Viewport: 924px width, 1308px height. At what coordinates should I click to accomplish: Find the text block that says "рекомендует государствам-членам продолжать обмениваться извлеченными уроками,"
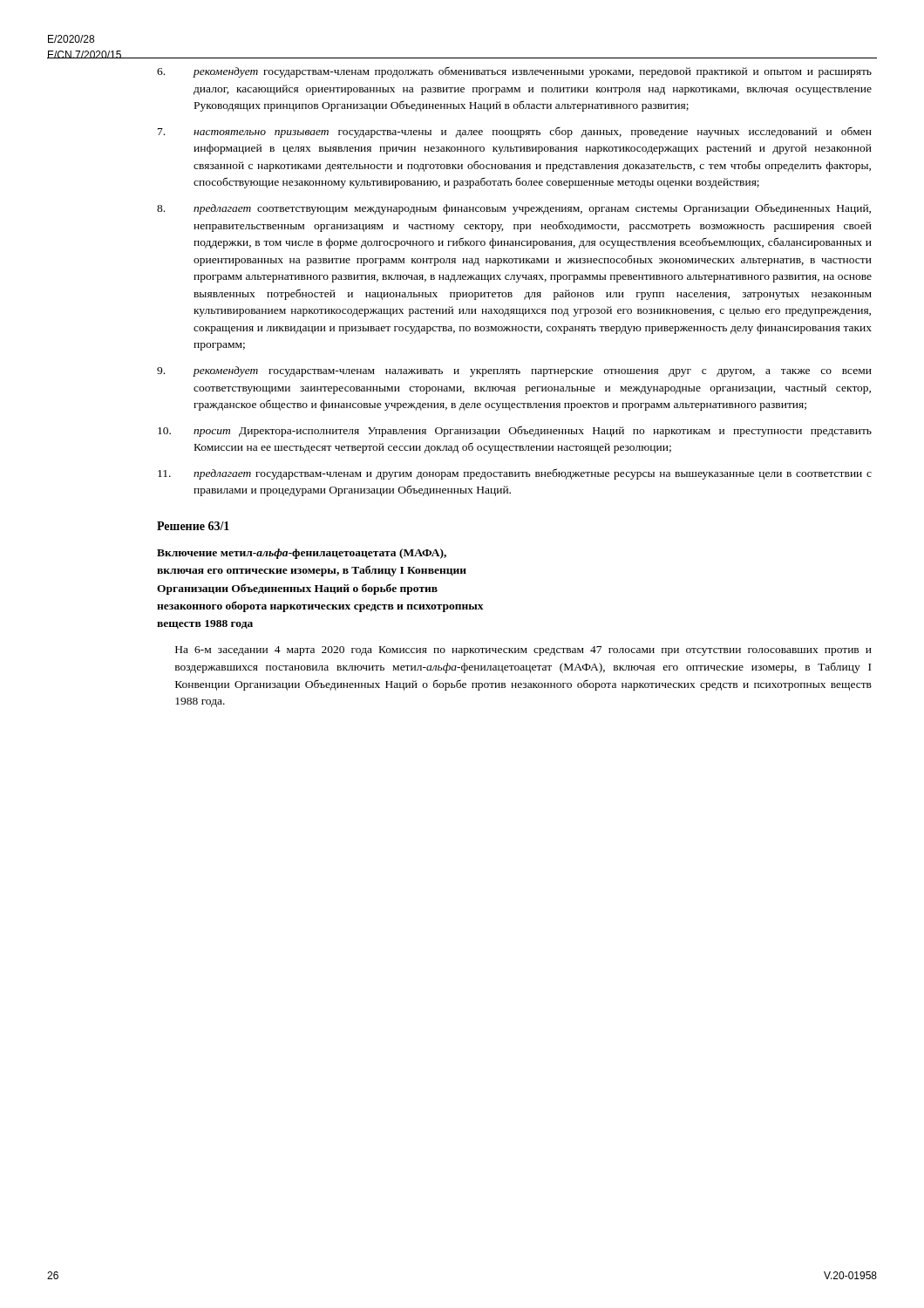[x=514, y=88]
